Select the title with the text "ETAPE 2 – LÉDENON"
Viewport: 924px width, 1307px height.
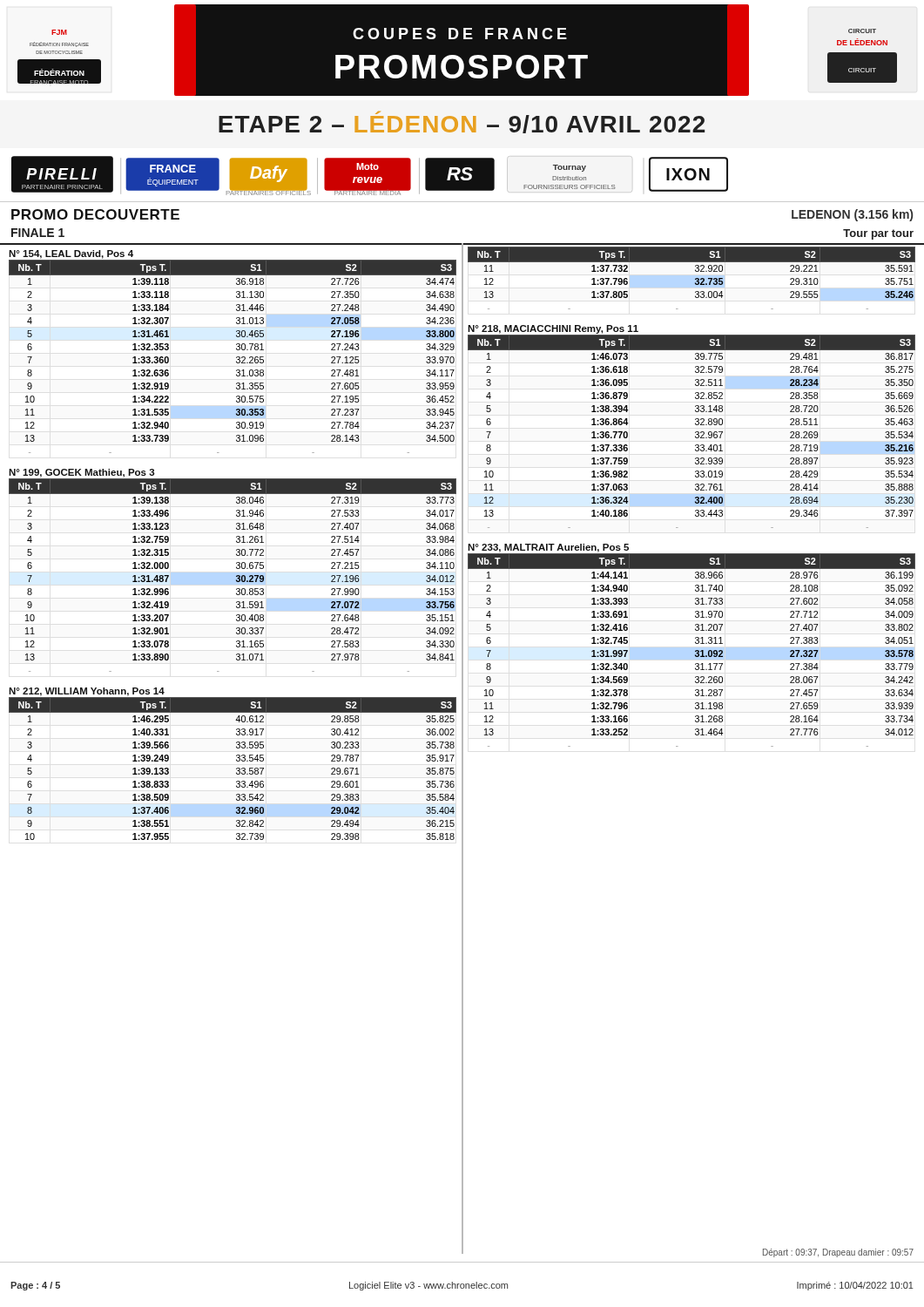click(462, 124)
